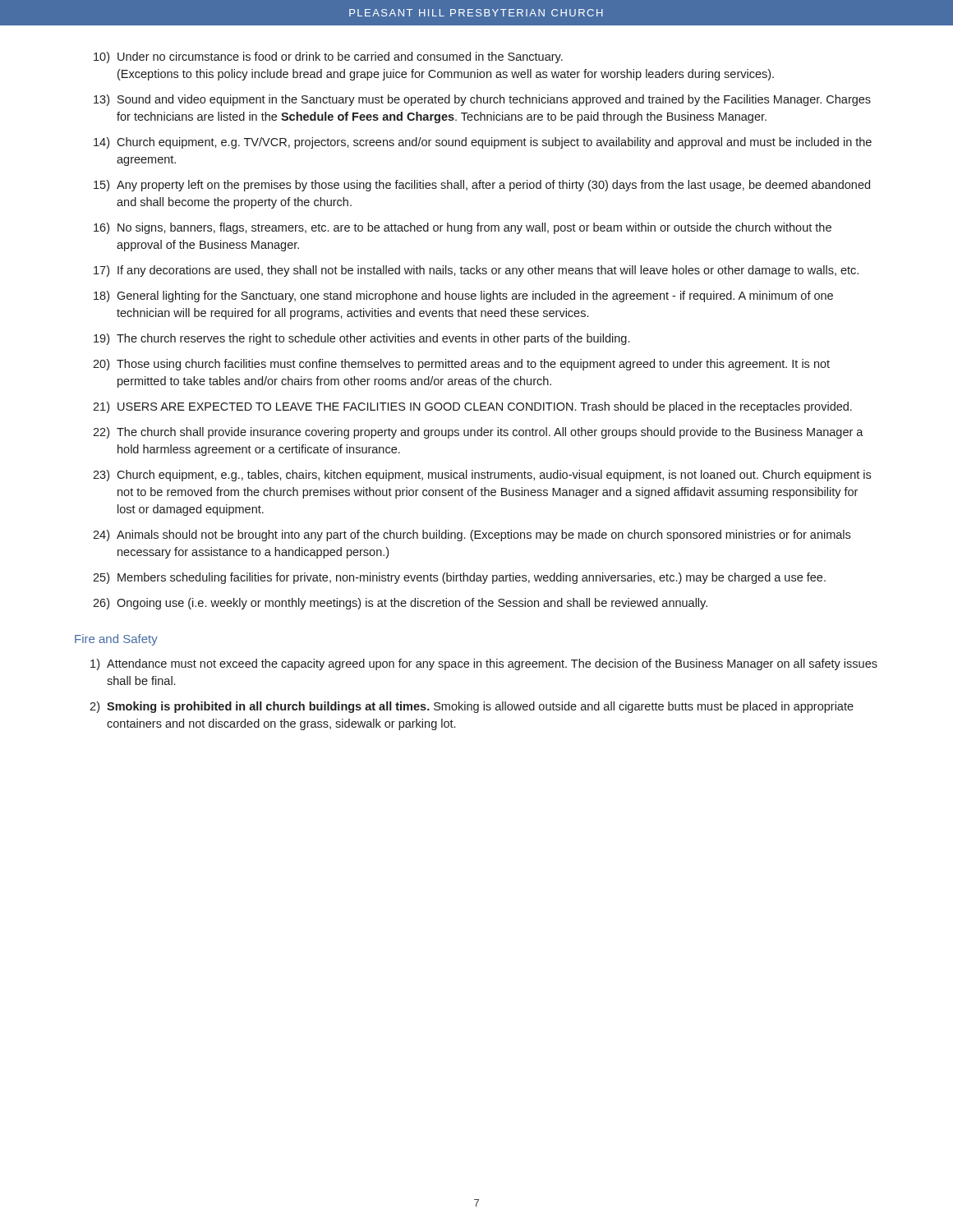
Task: Locate the list item that says "2) Smoking is"
Action: coord(476,716)
